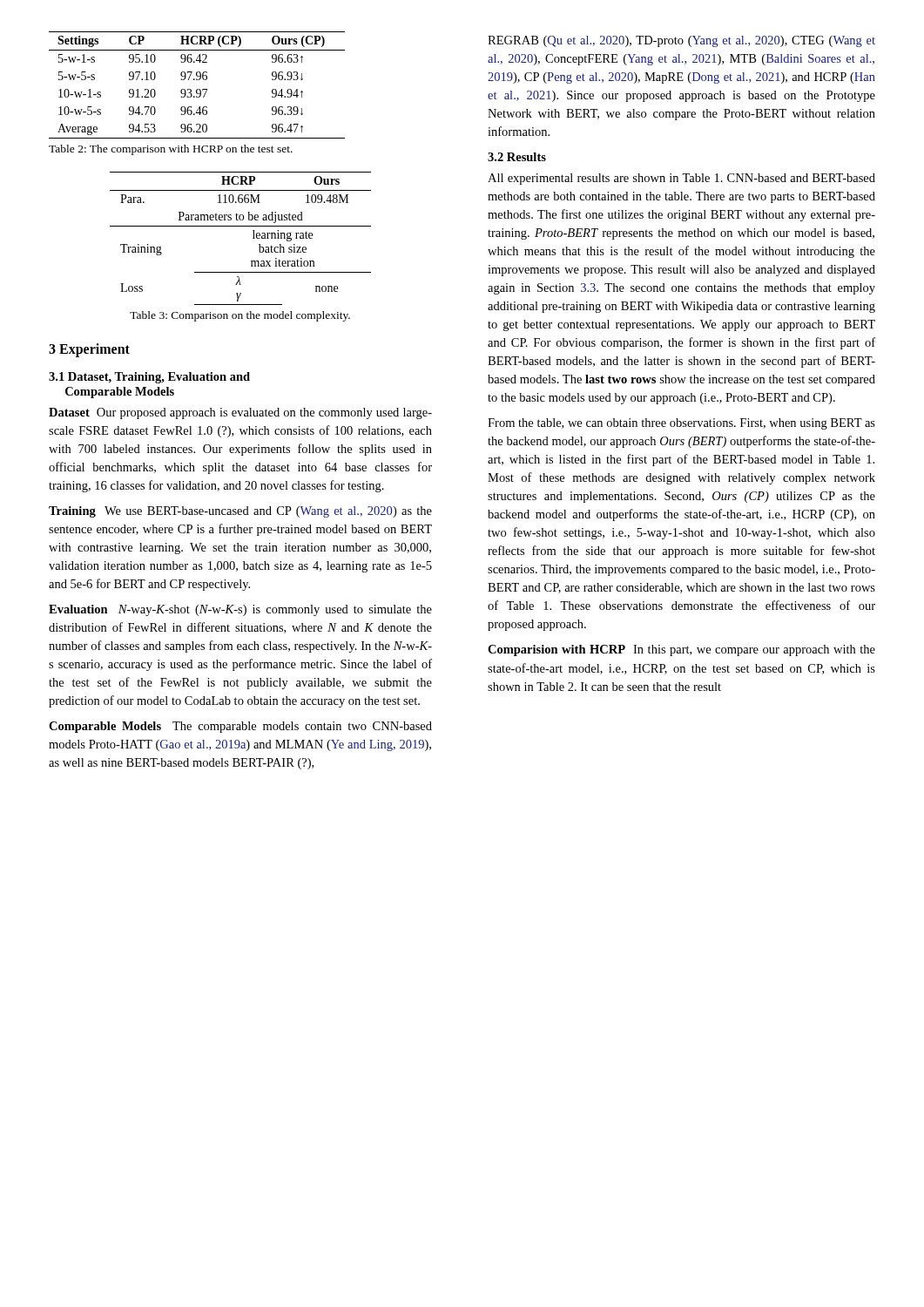Find the passage starting "All experimental results are shown"

click(681, 288)
